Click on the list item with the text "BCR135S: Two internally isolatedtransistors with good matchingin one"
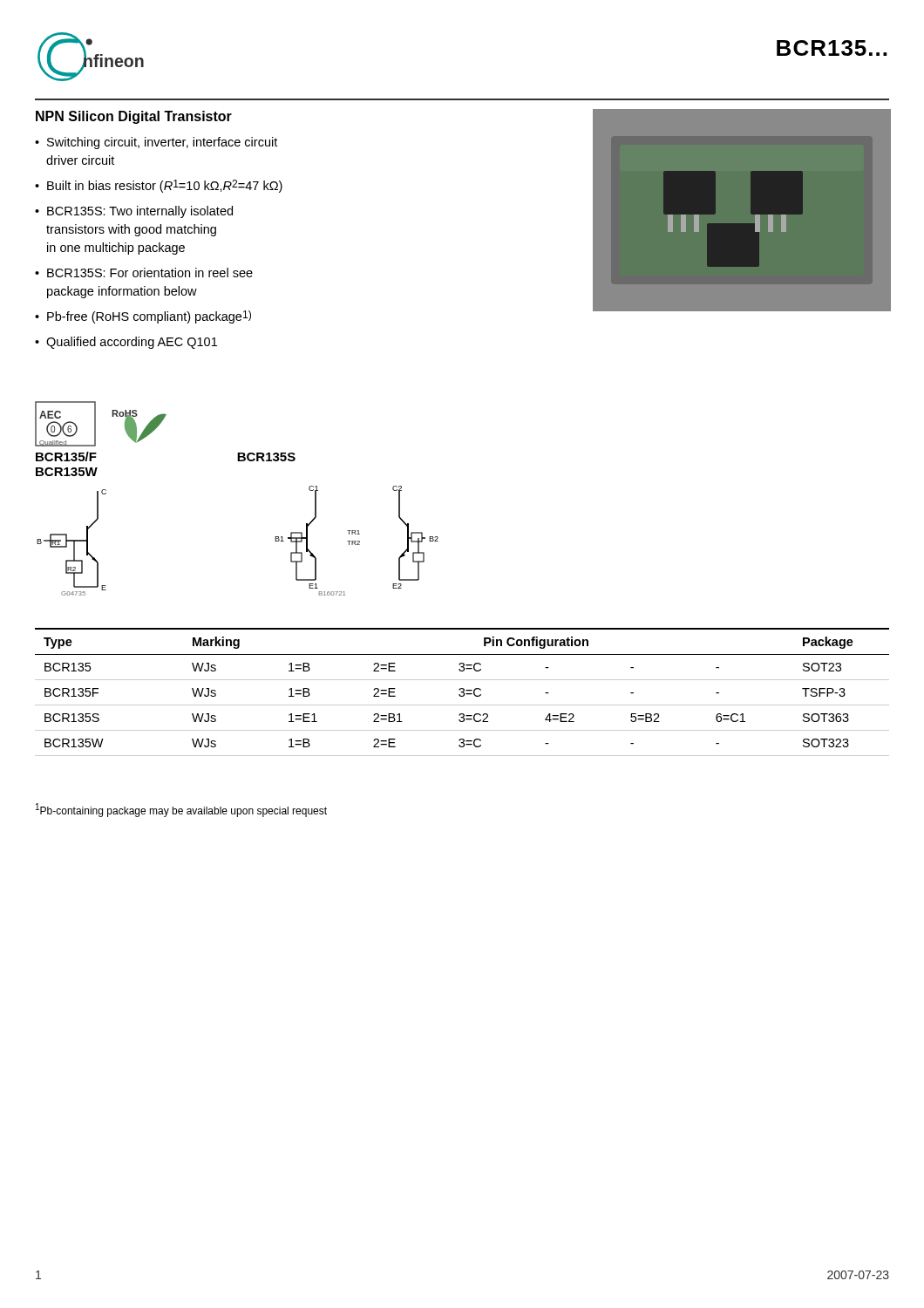 [140, 229]
